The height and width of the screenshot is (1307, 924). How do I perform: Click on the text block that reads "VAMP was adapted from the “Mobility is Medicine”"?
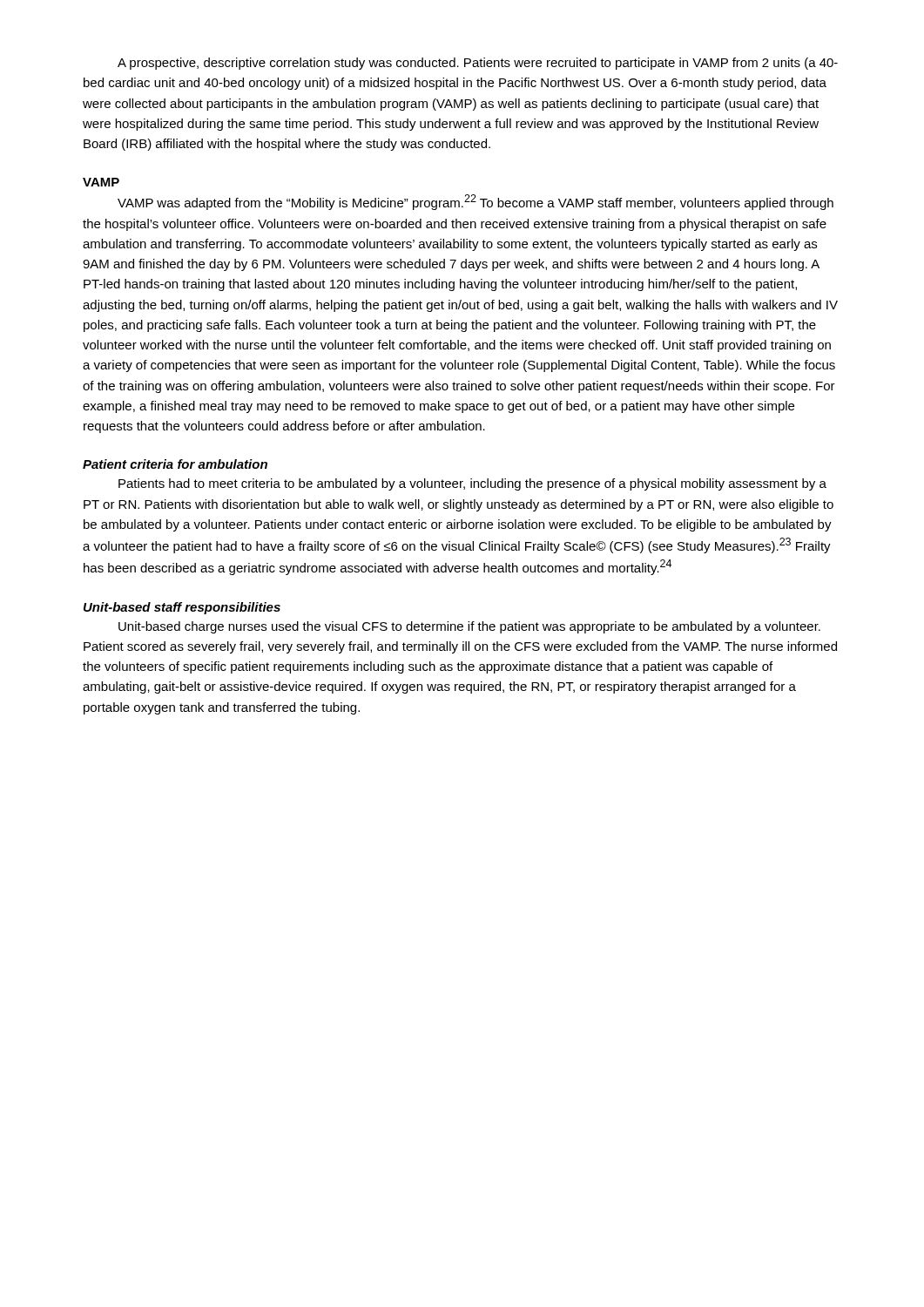point(462,313)
